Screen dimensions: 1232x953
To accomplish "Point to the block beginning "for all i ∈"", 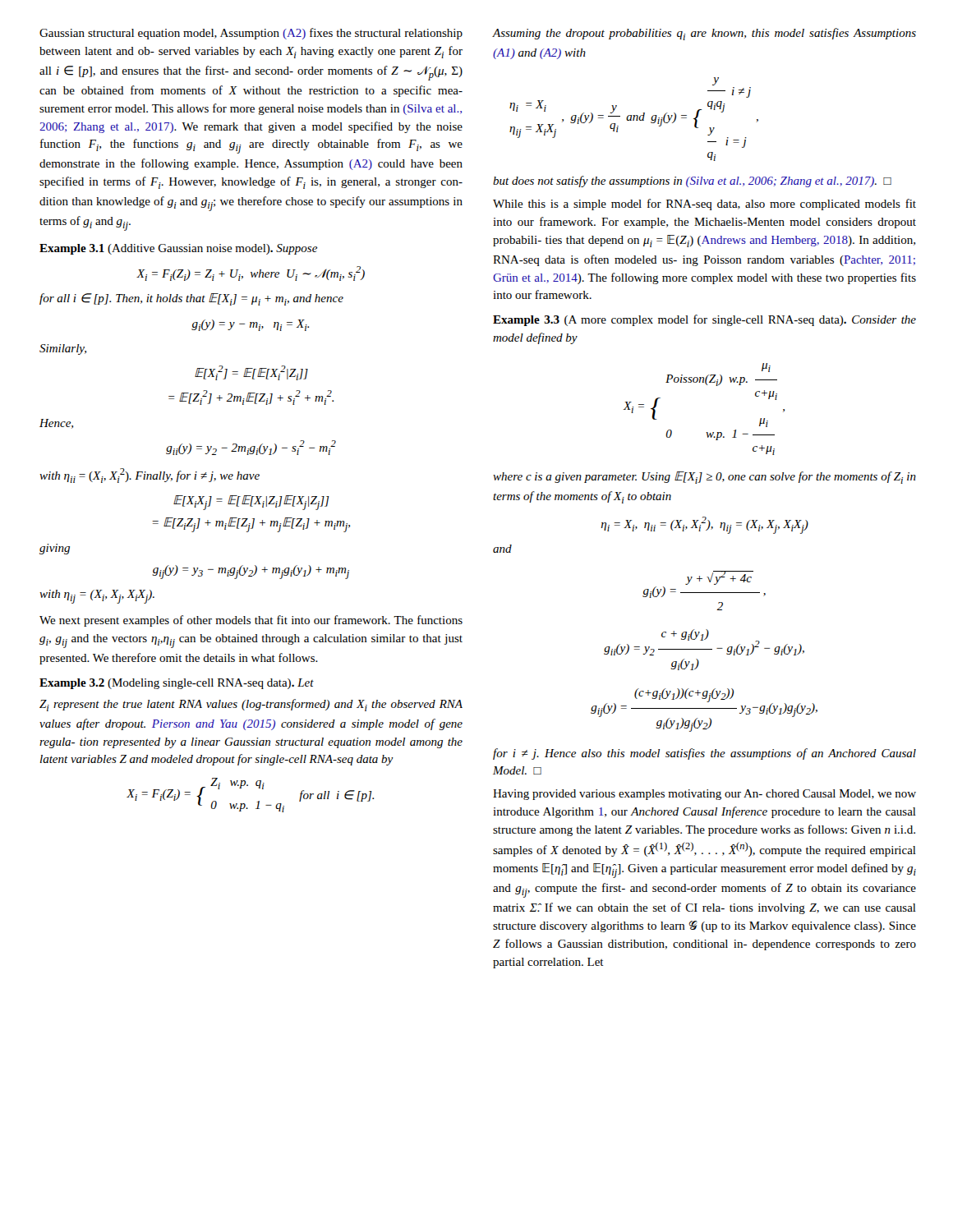I will point(251,324).
